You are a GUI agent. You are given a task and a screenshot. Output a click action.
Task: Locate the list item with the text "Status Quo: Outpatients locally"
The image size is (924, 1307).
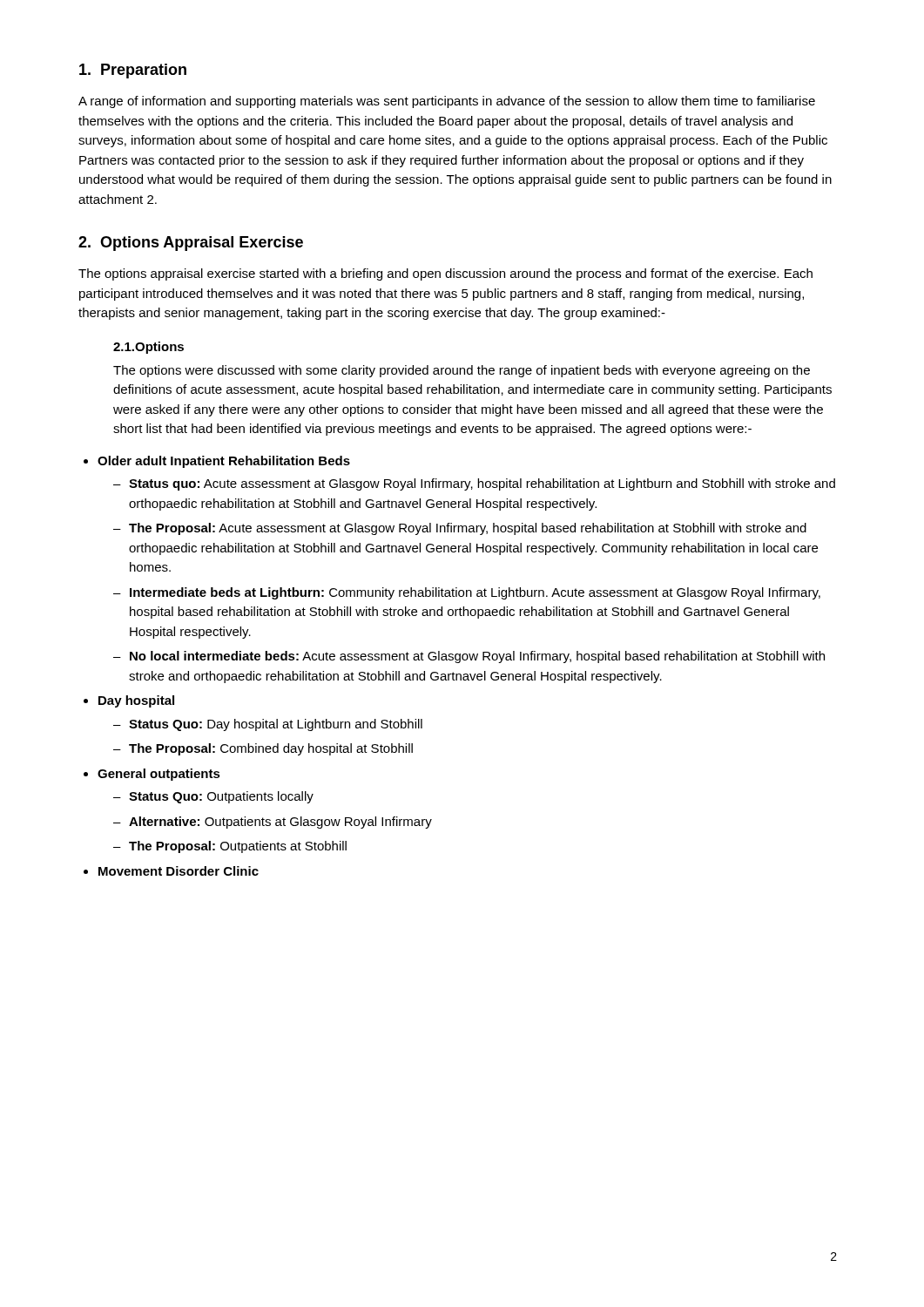click(x=221, y=796)
